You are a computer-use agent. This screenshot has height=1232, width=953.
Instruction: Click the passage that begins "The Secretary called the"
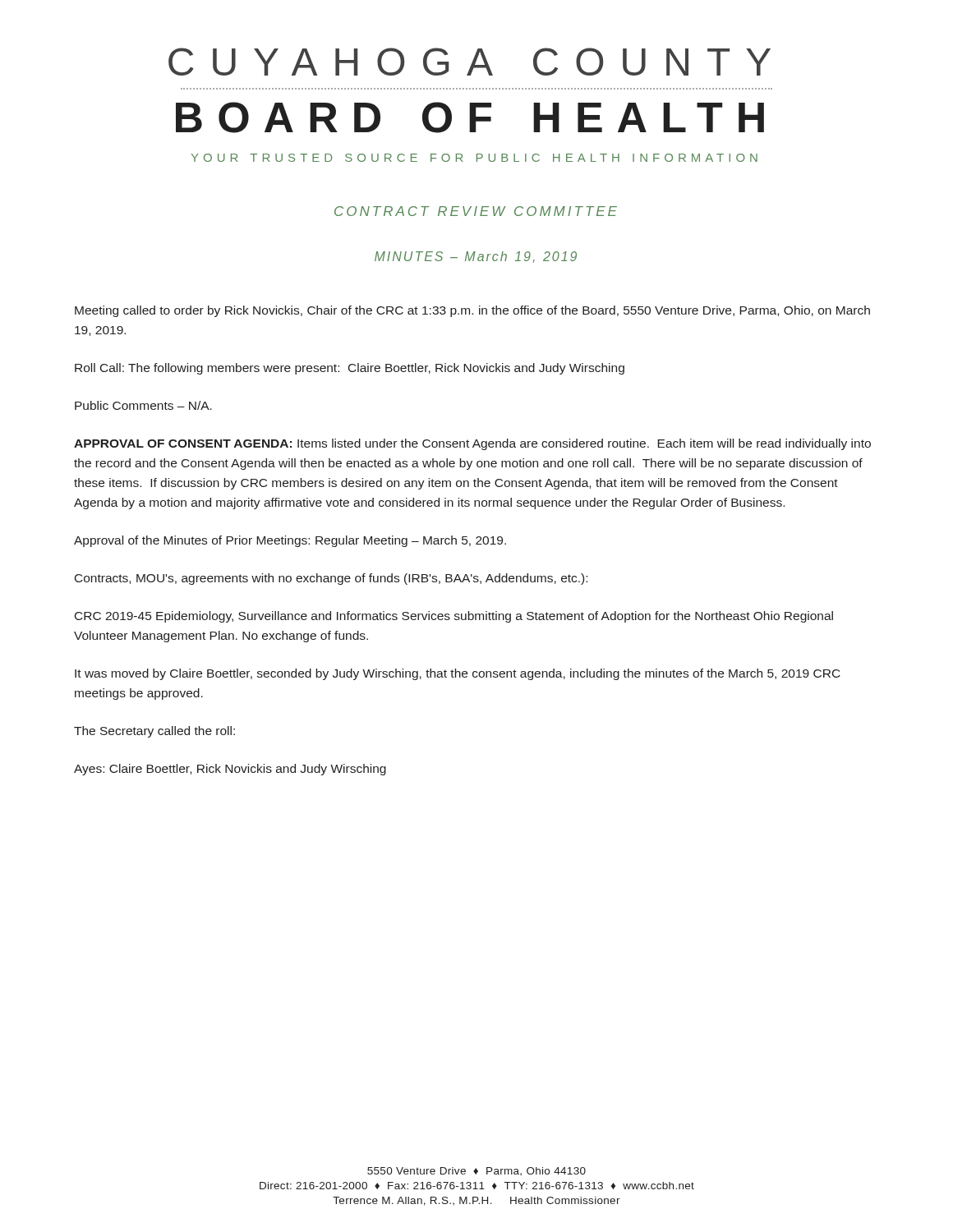(x=155, y=731)
